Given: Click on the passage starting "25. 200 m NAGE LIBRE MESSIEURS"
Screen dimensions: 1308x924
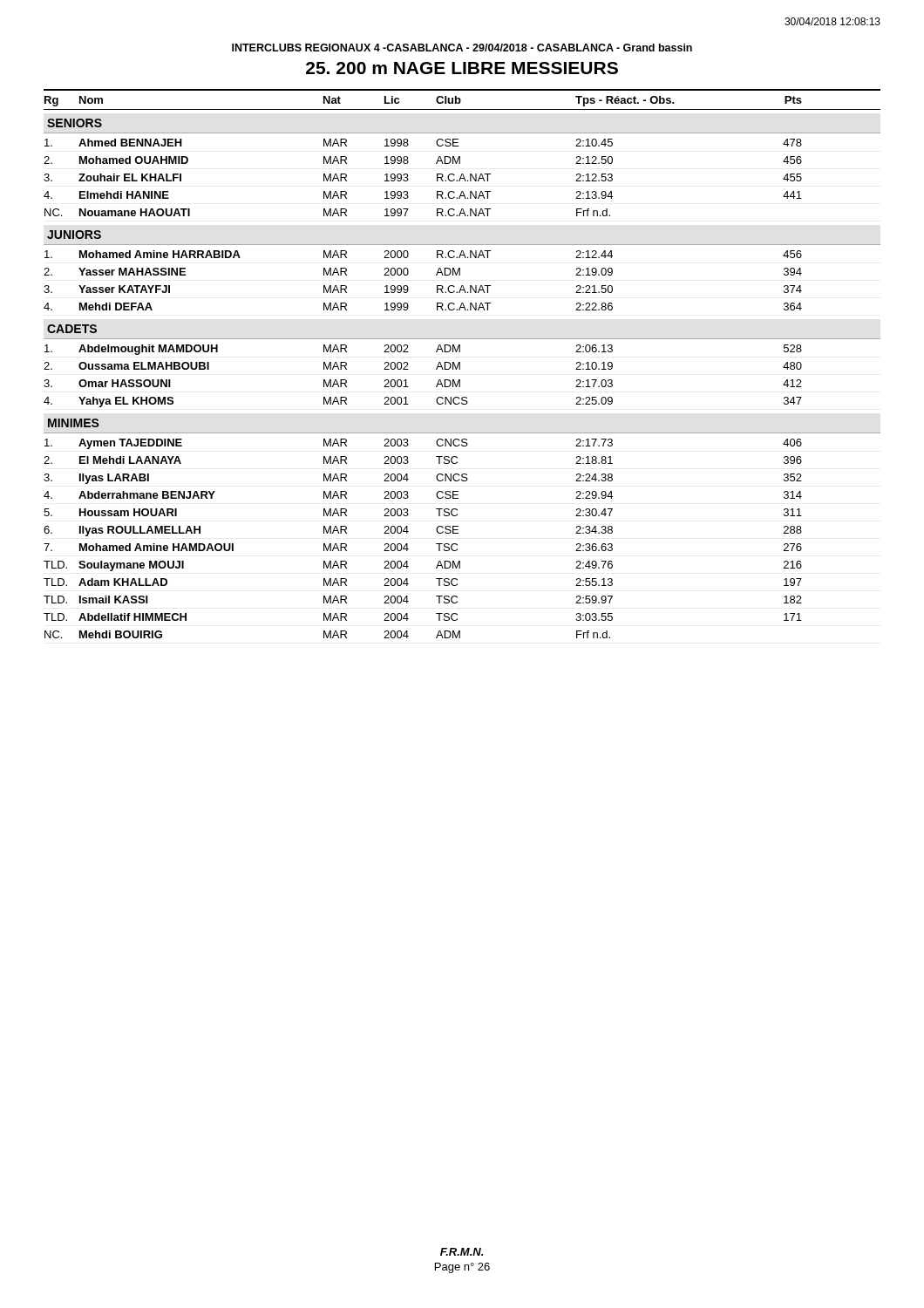Looking at the screenshot, I should tap(462, 68).
